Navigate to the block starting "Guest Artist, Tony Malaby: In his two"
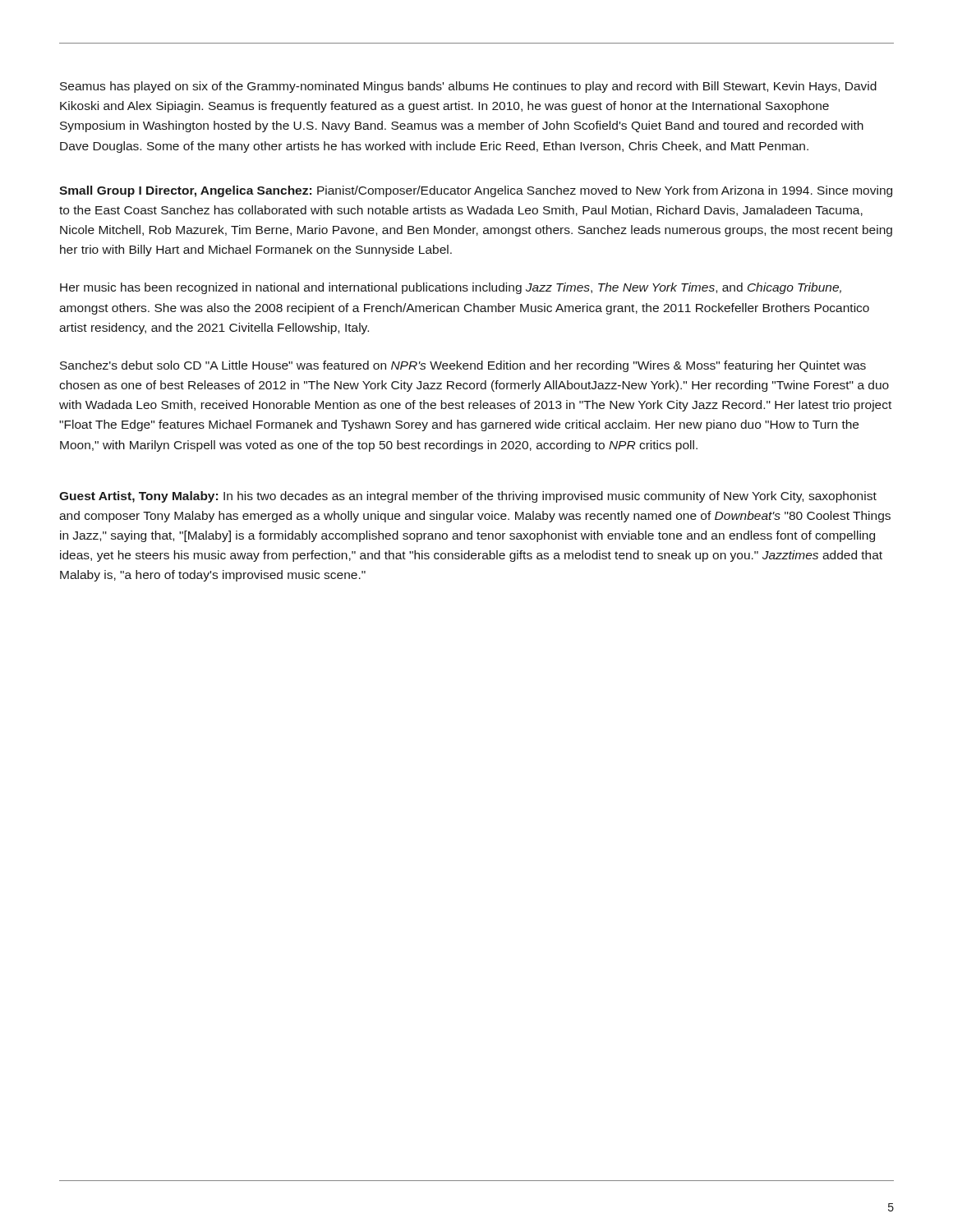The image size is (953, 1232). point(475,535)
